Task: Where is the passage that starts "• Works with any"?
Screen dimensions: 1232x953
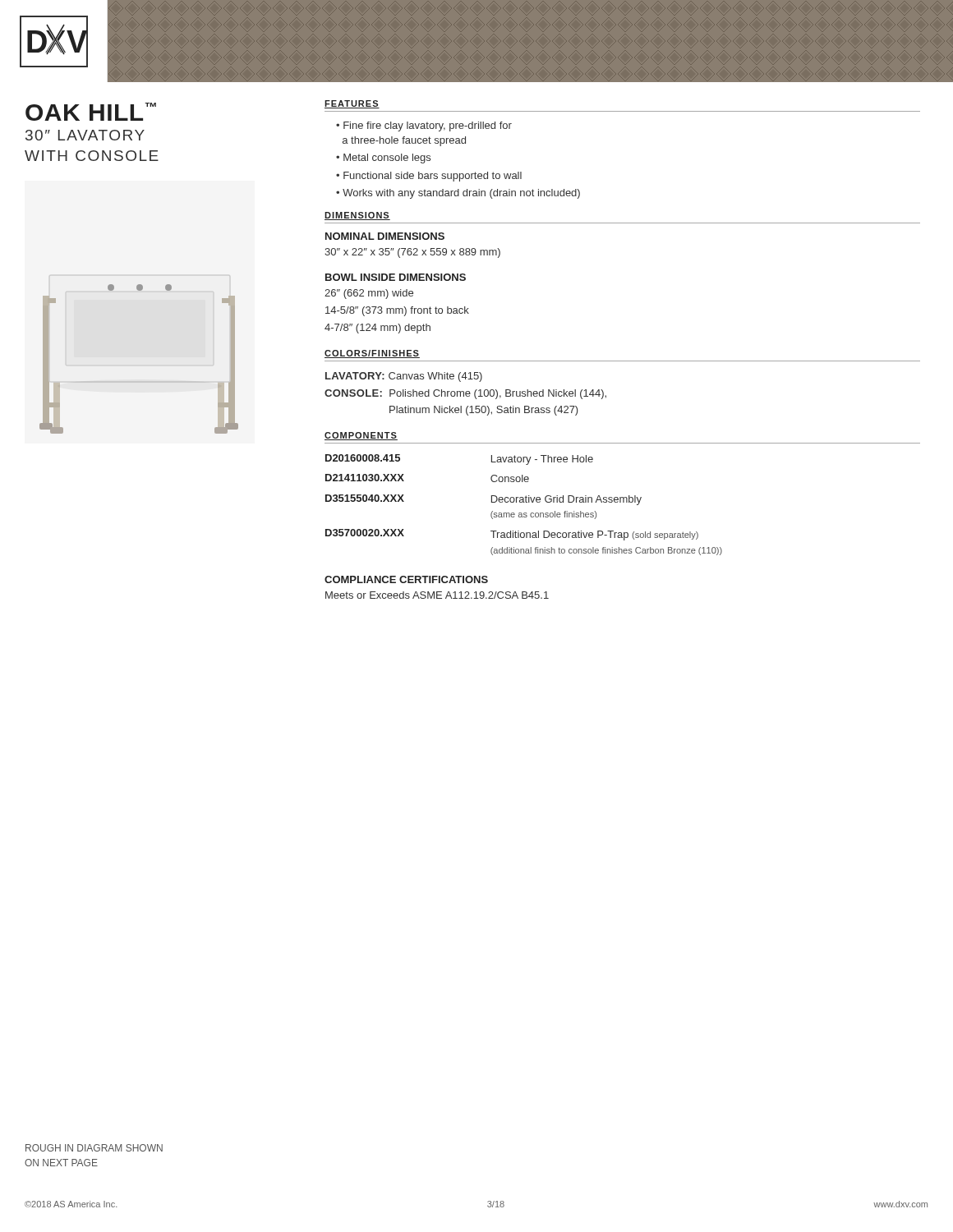Action: [x=458, y=192]
